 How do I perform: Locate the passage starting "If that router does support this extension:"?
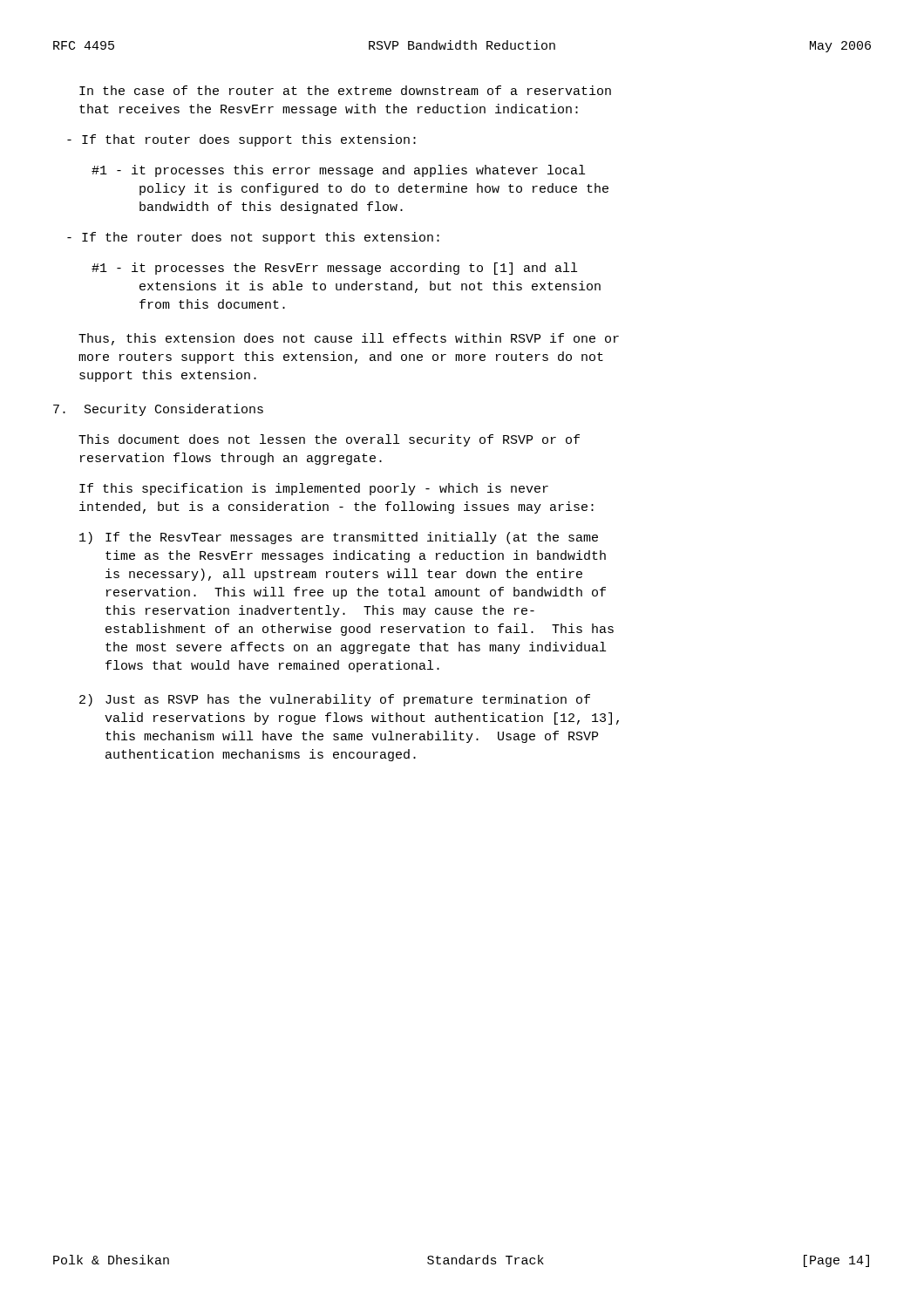pos(242,141)
